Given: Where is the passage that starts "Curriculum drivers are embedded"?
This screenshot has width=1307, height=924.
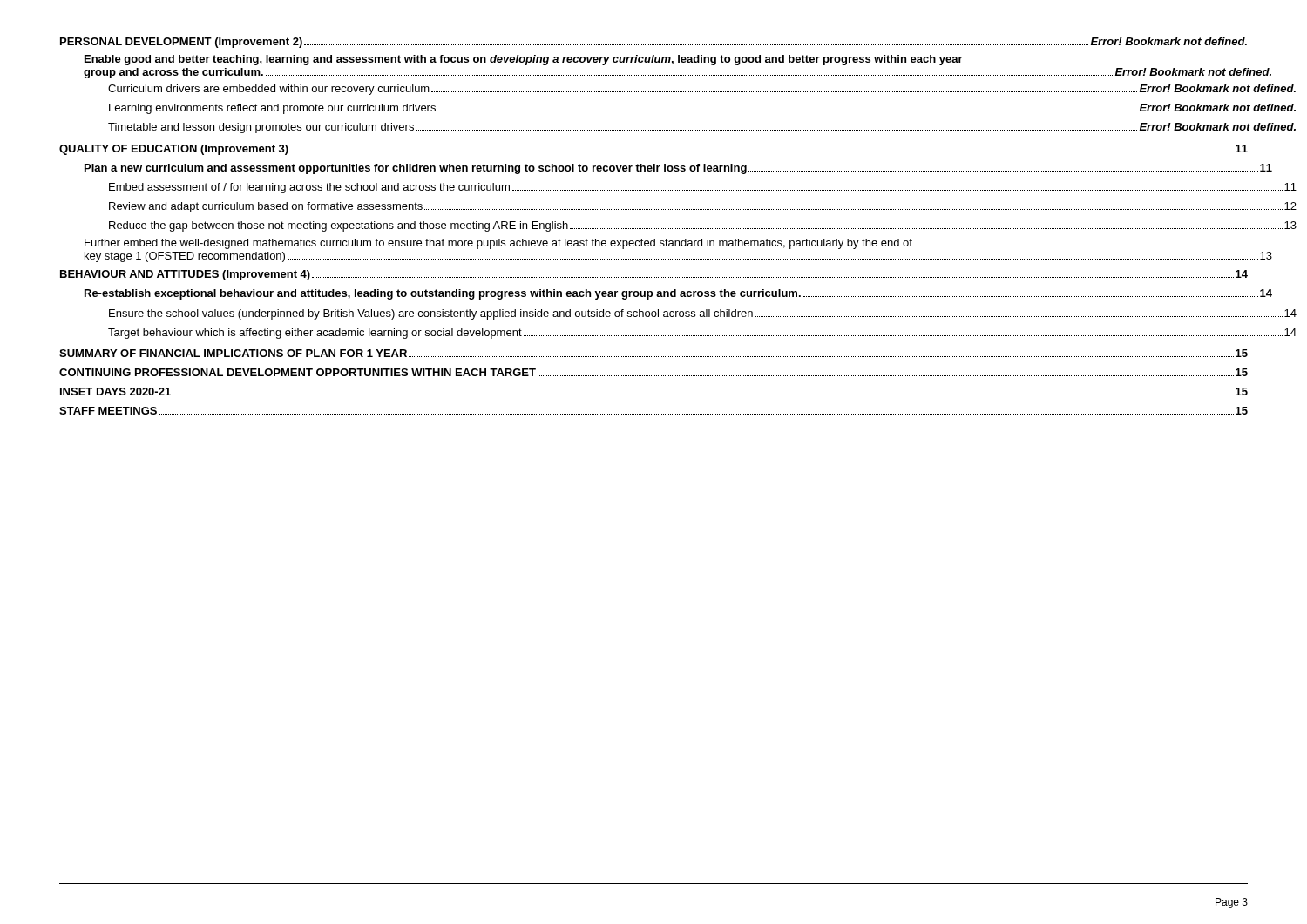Looking at the screenshot, I should (702, 89).
